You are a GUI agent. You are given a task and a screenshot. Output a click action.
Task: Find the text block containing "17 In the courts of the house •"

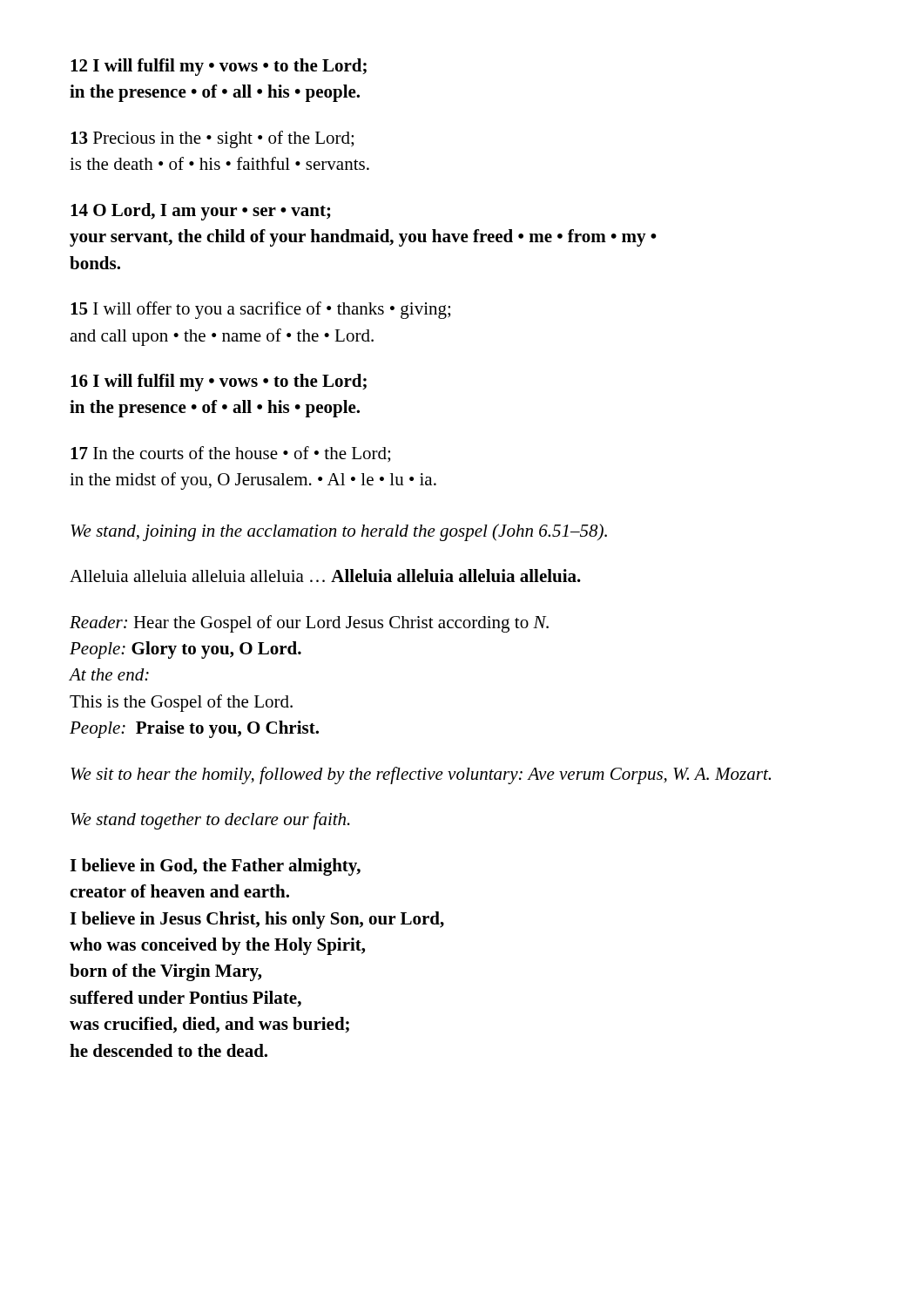pyautogui.click(x=230, y=454)
